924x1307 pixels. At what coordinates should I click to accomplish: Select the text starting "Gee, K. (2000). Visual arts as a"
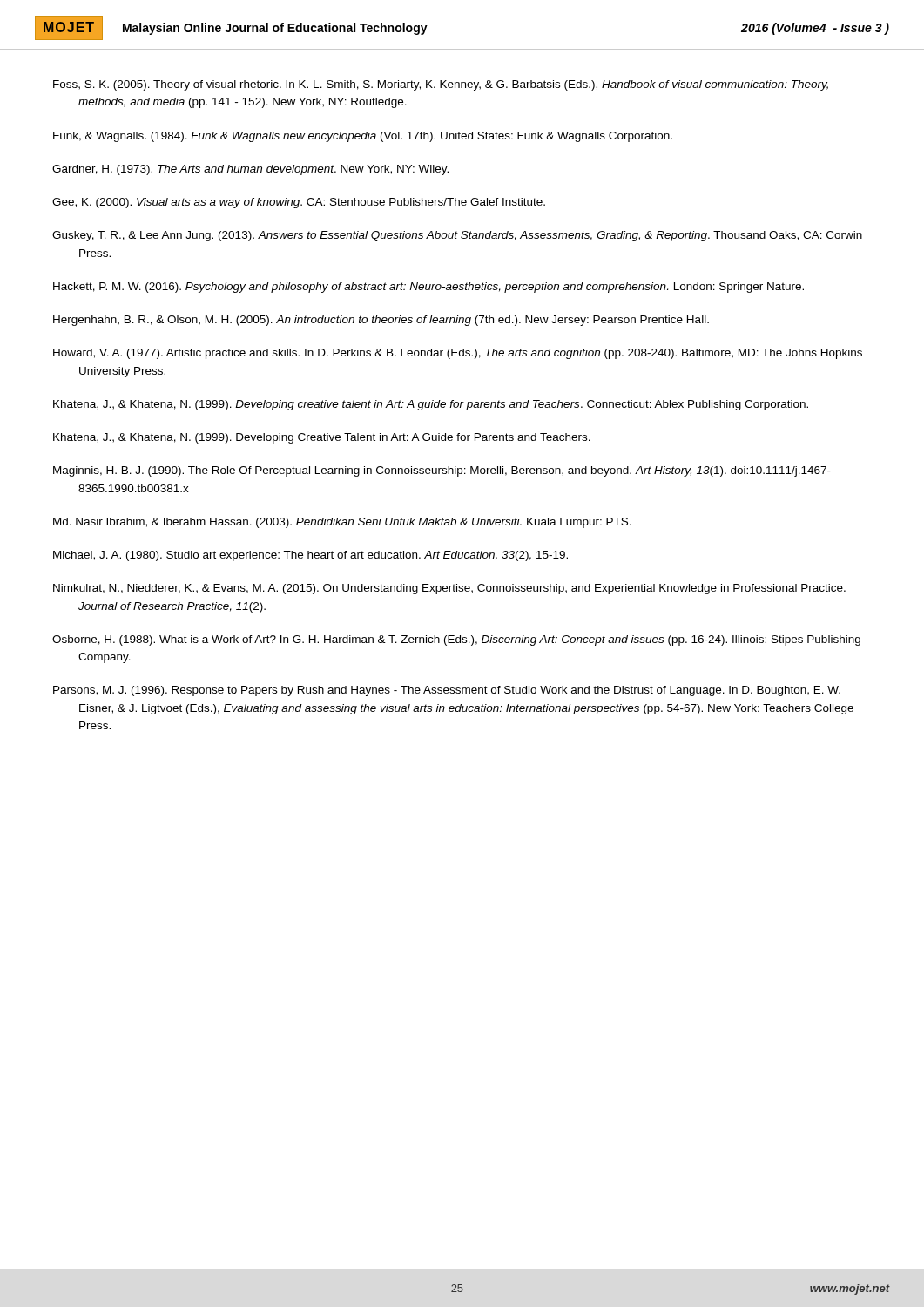click(299, 202)
